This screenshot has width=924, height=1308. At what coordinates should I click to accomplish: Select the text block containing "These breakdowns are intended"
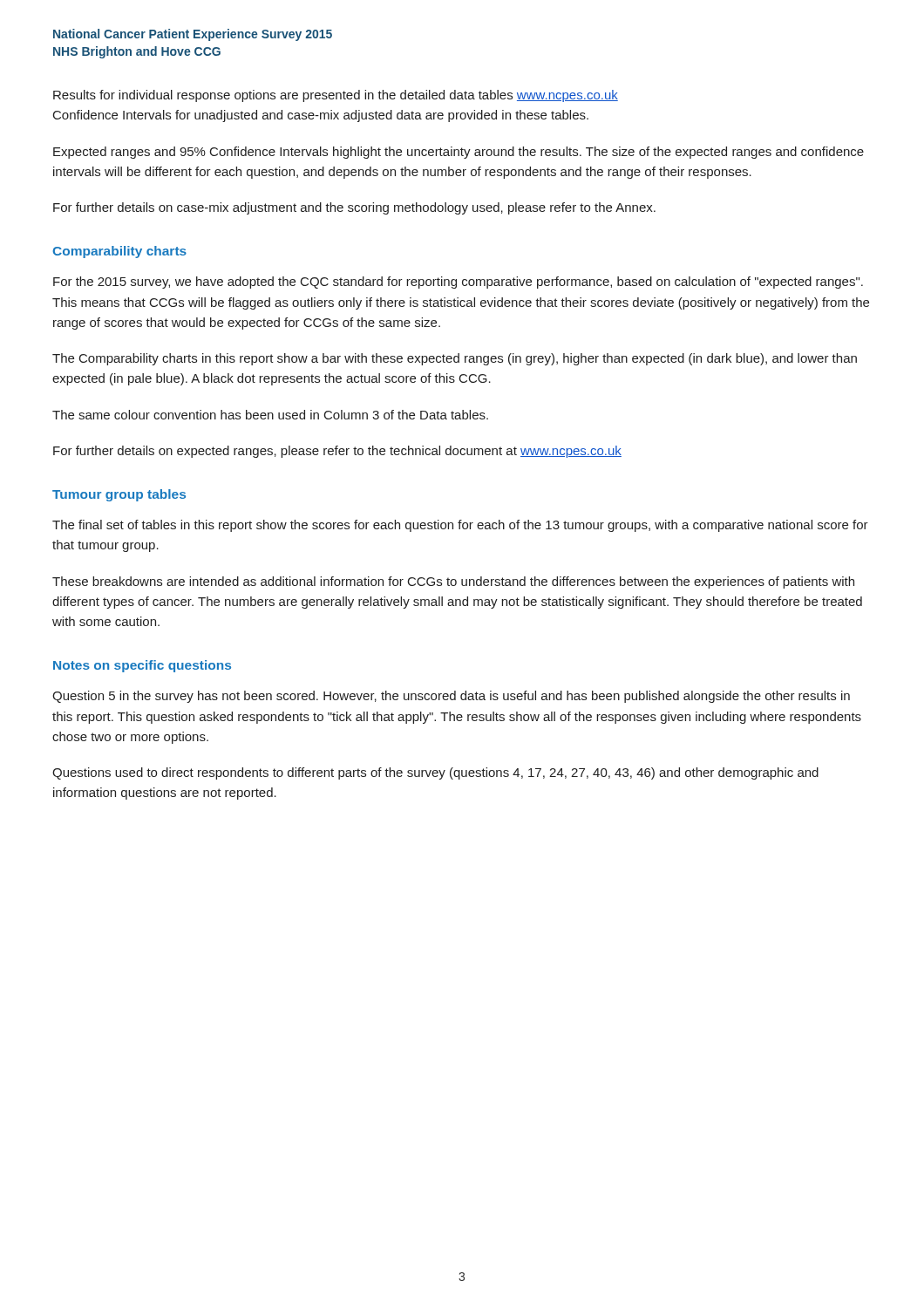[458, 601]
